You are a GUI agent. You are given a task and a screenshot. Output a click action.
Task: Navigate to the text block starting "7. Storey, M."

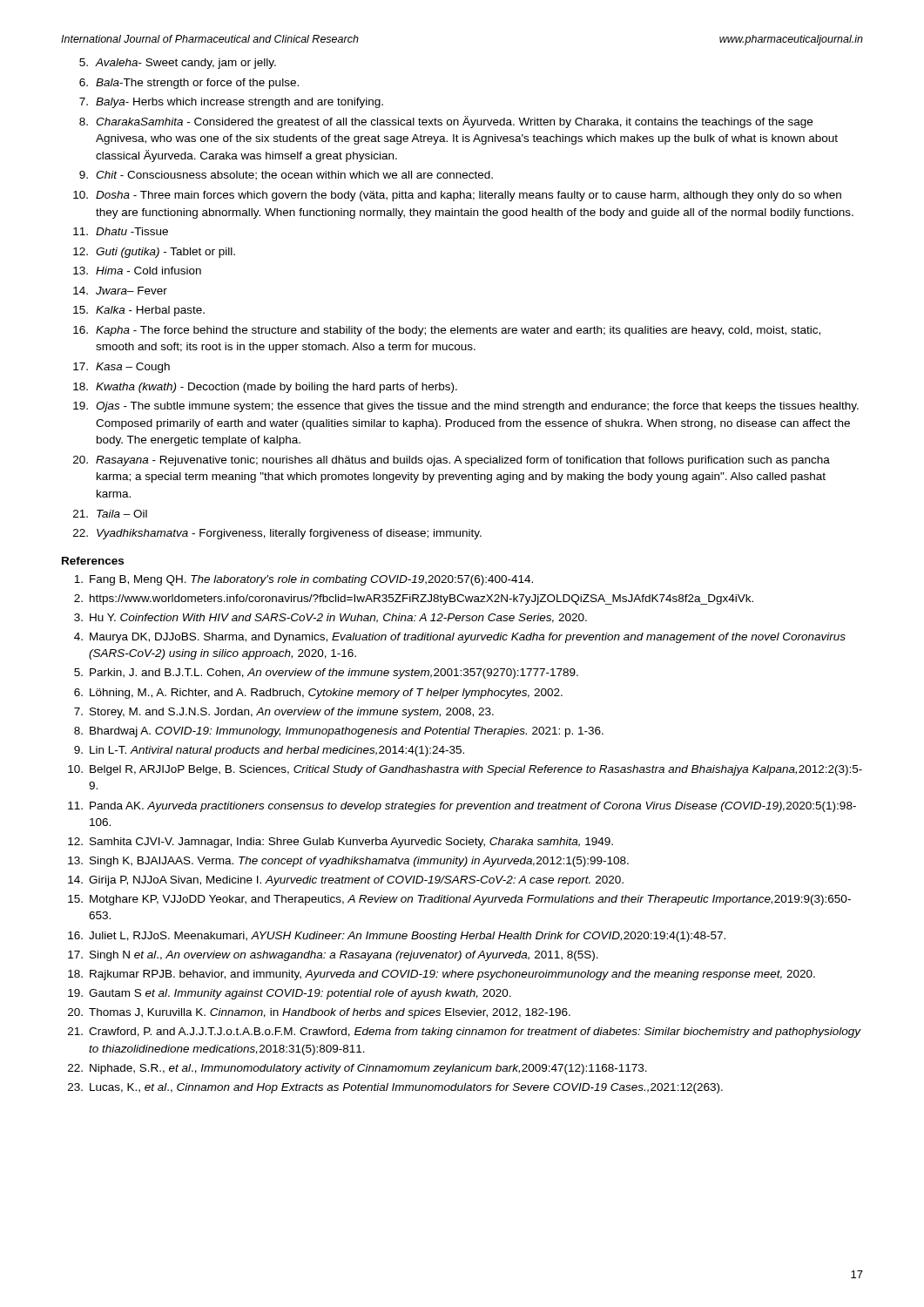(x=462, y=711)
